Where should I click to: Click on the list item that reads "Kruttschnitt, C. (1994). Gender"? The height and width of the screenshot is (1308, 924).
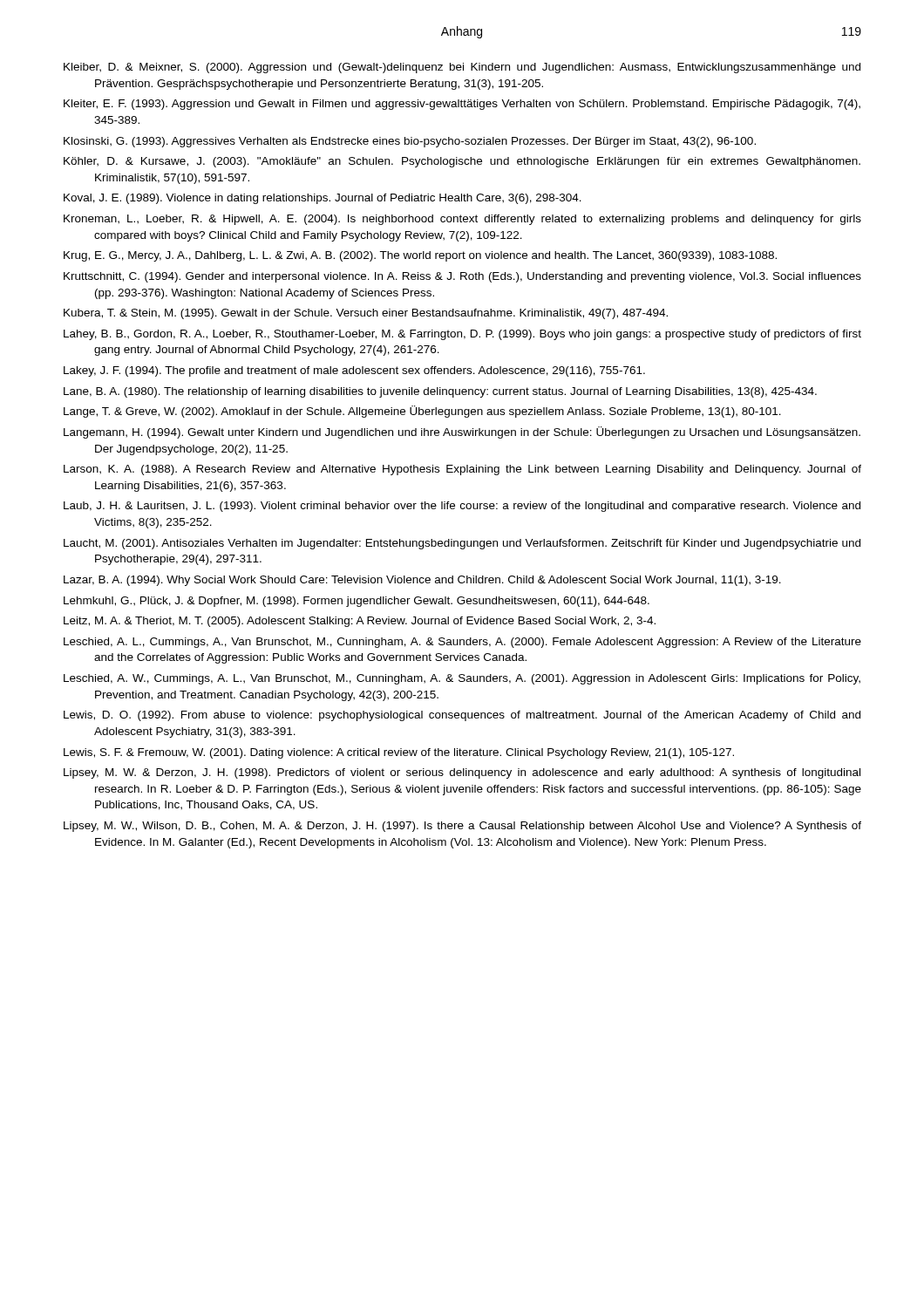tap(462, 284)
